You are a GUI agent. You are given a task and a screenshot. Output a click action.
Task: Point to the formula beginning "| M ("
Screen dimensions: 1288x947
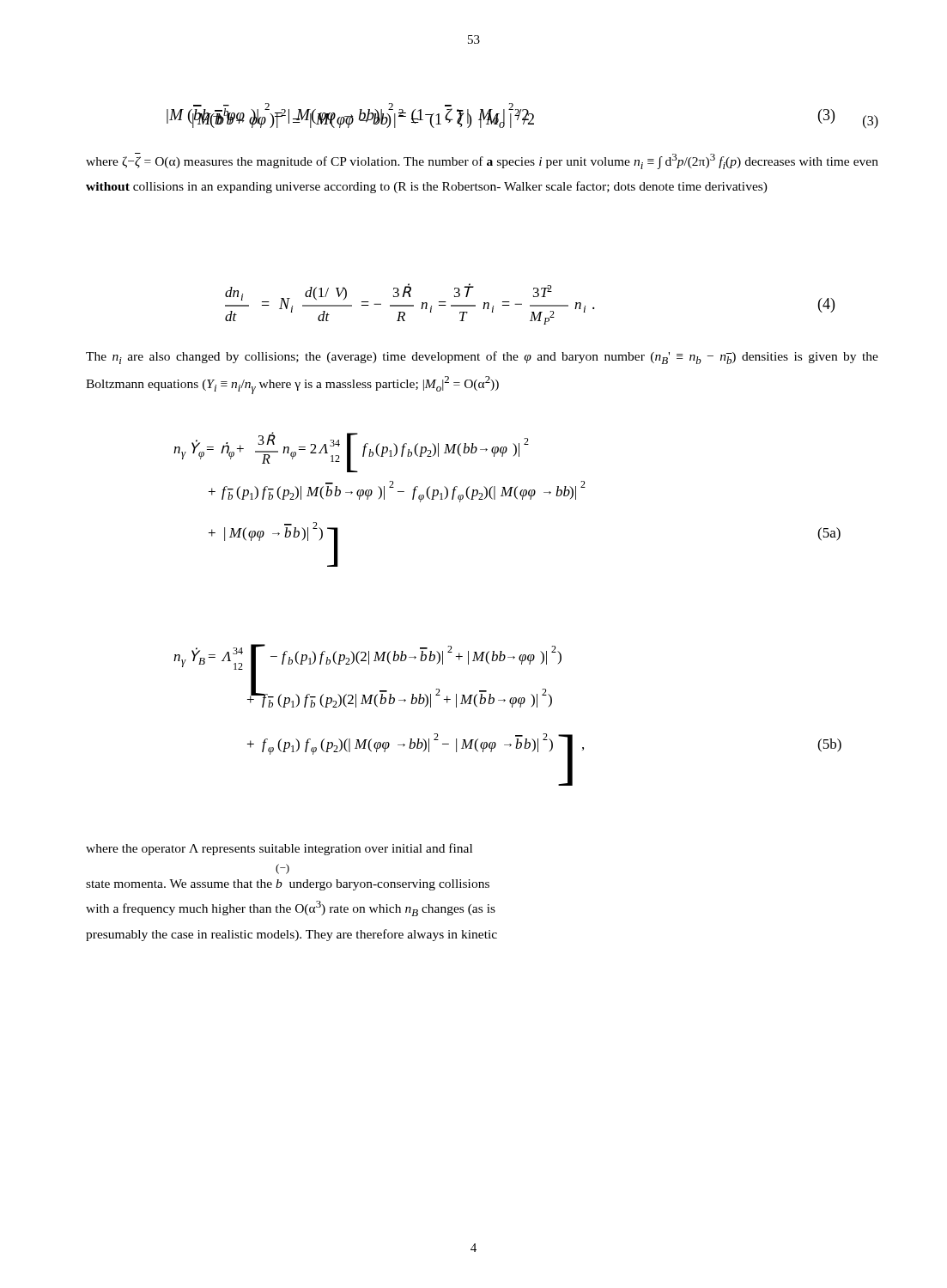point(491,121)
